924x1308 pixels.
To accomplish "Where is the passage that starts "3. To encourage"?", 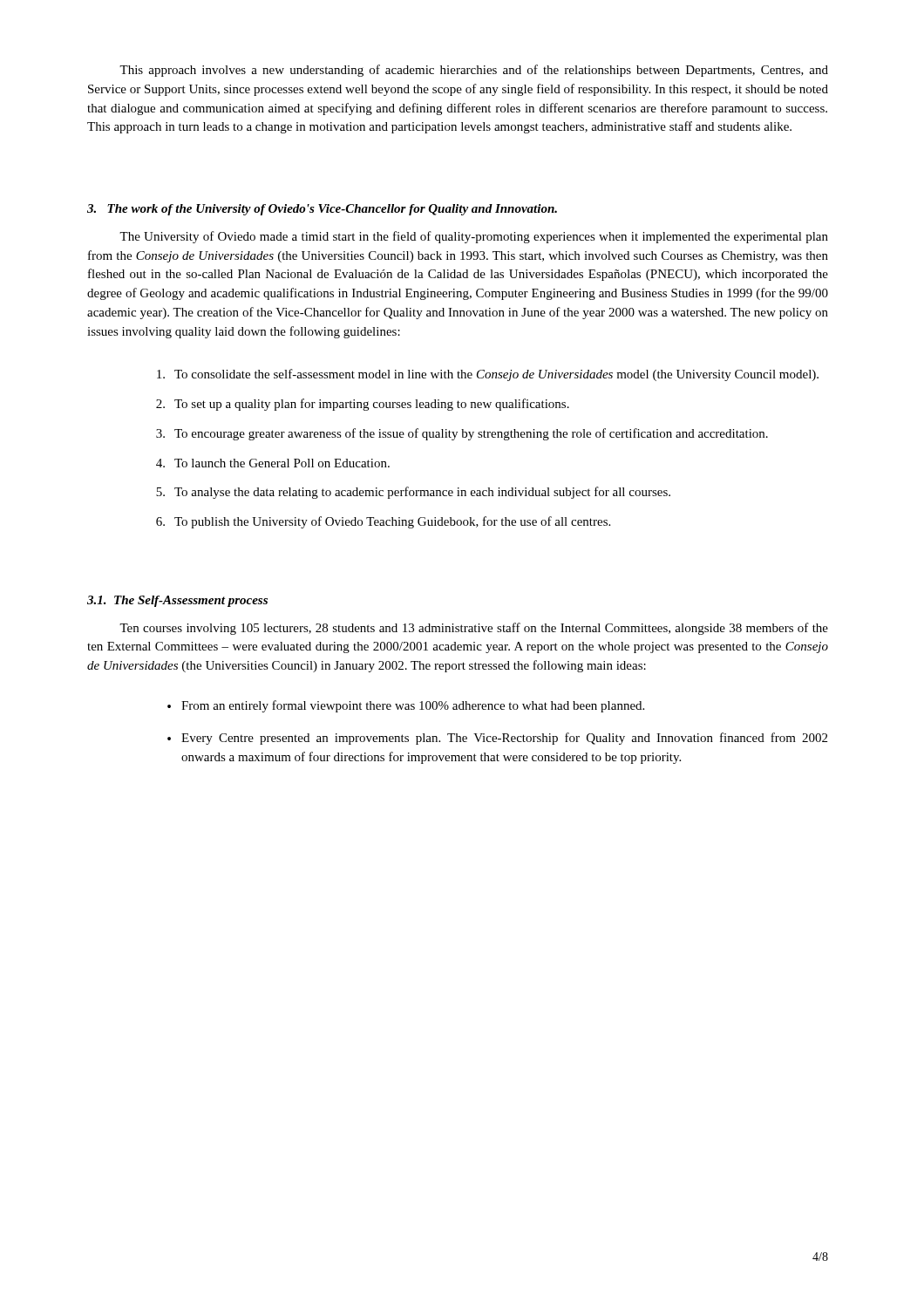I will (484, 434).
